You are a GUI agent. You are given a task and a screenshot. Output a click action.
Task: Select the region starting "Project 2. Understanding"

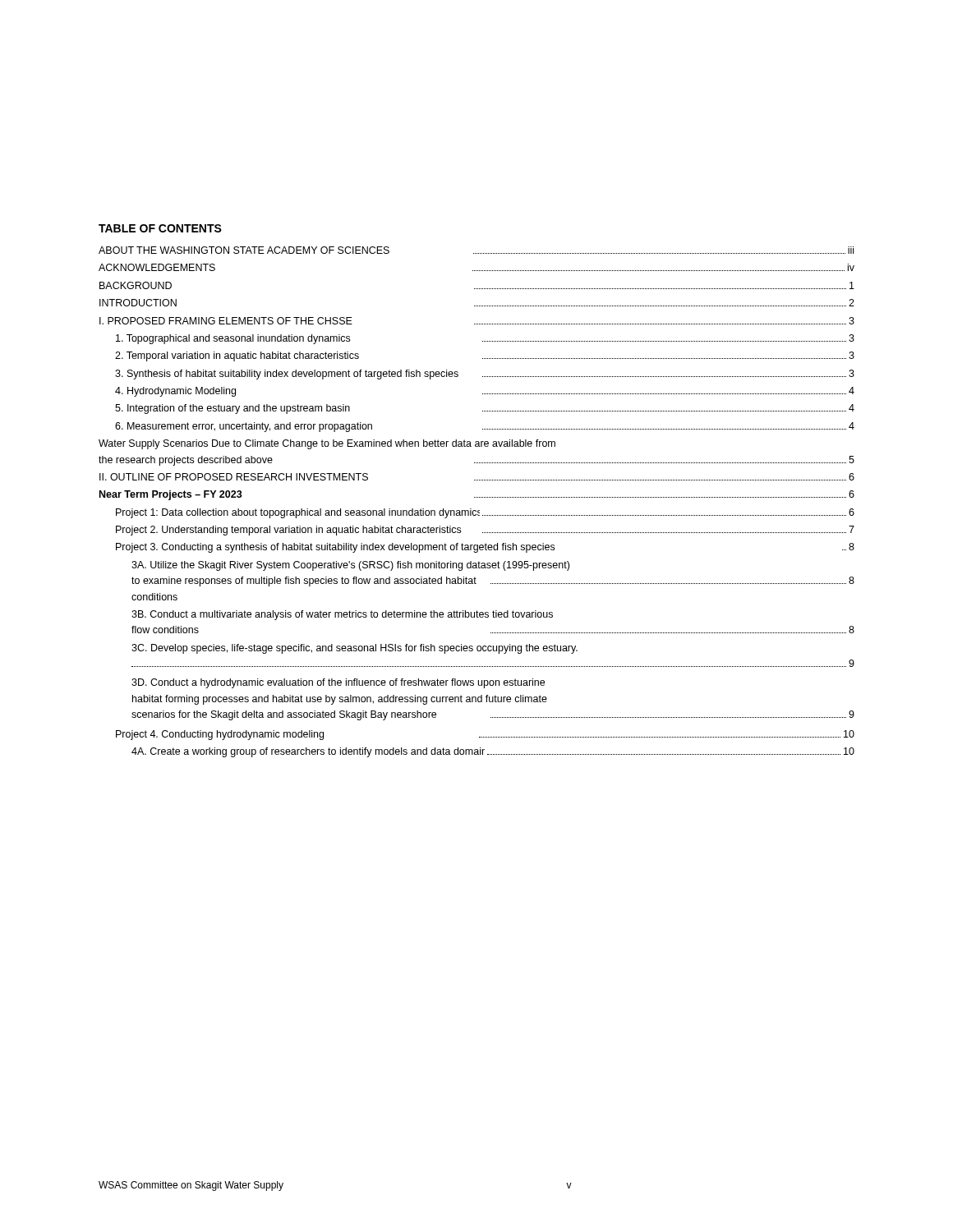[485, 530]
